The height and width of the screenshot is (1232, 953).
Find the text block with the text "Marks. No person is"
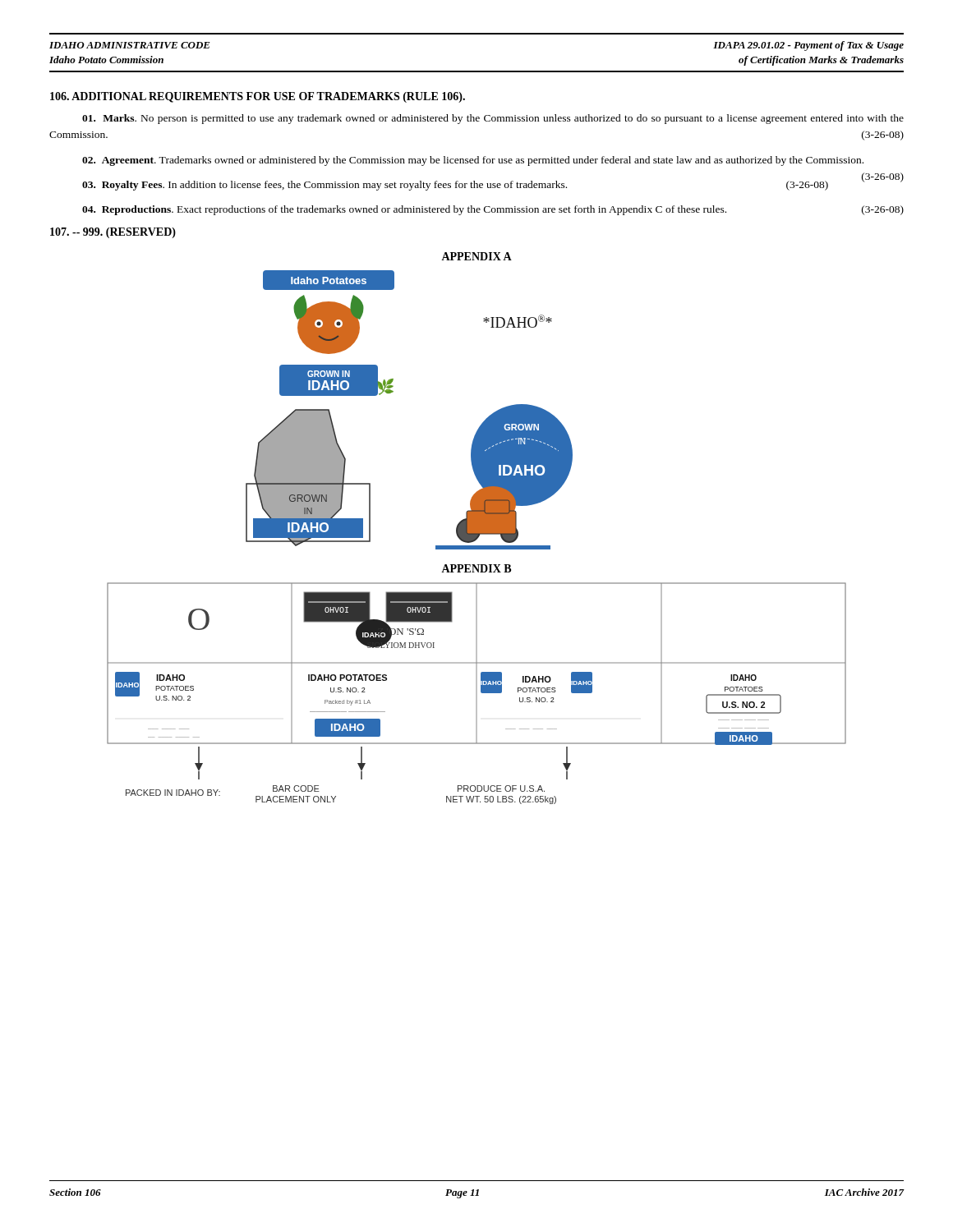(476, 128)
